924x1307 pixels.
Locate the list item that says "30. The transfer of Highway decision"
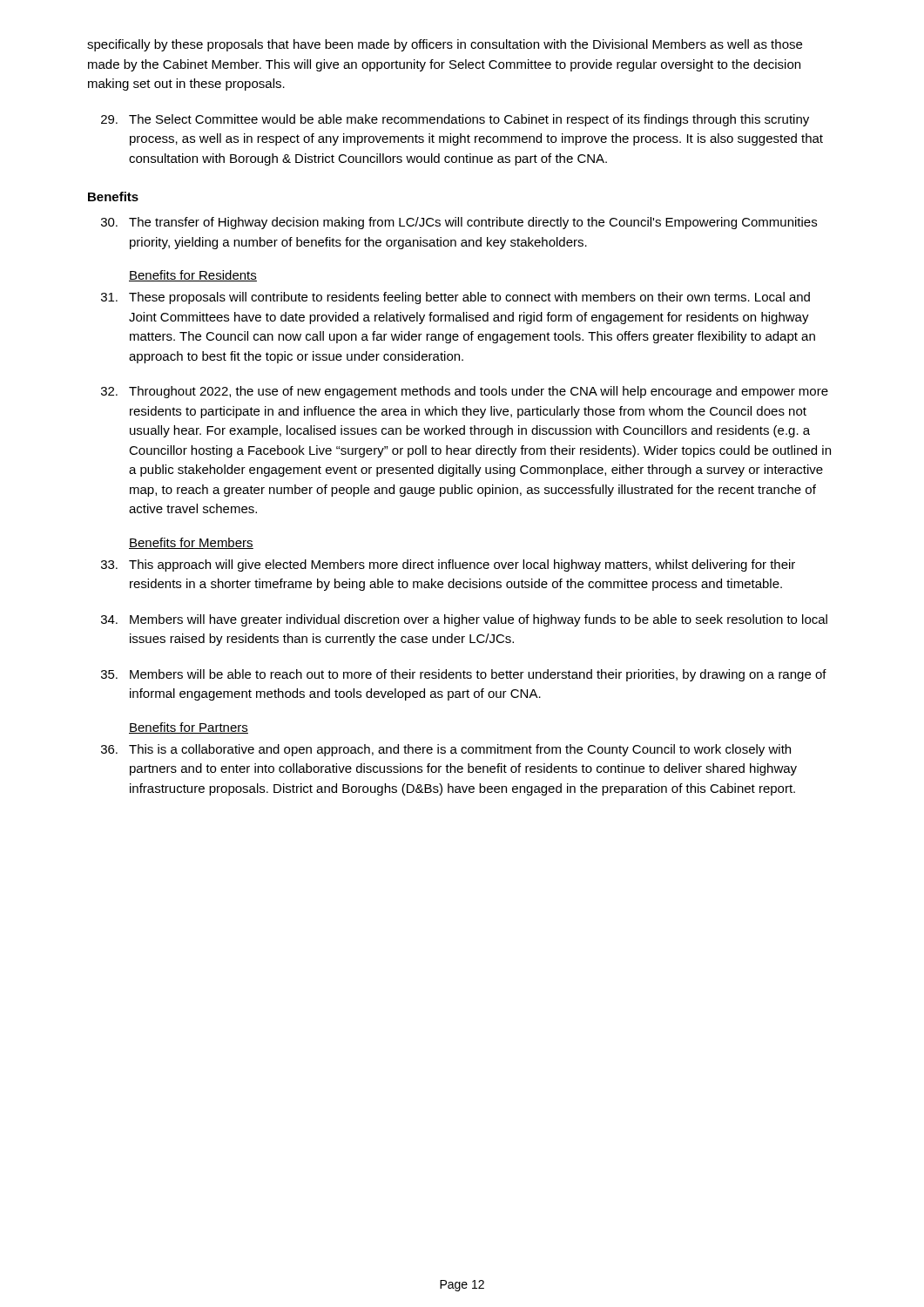(462, 232)
